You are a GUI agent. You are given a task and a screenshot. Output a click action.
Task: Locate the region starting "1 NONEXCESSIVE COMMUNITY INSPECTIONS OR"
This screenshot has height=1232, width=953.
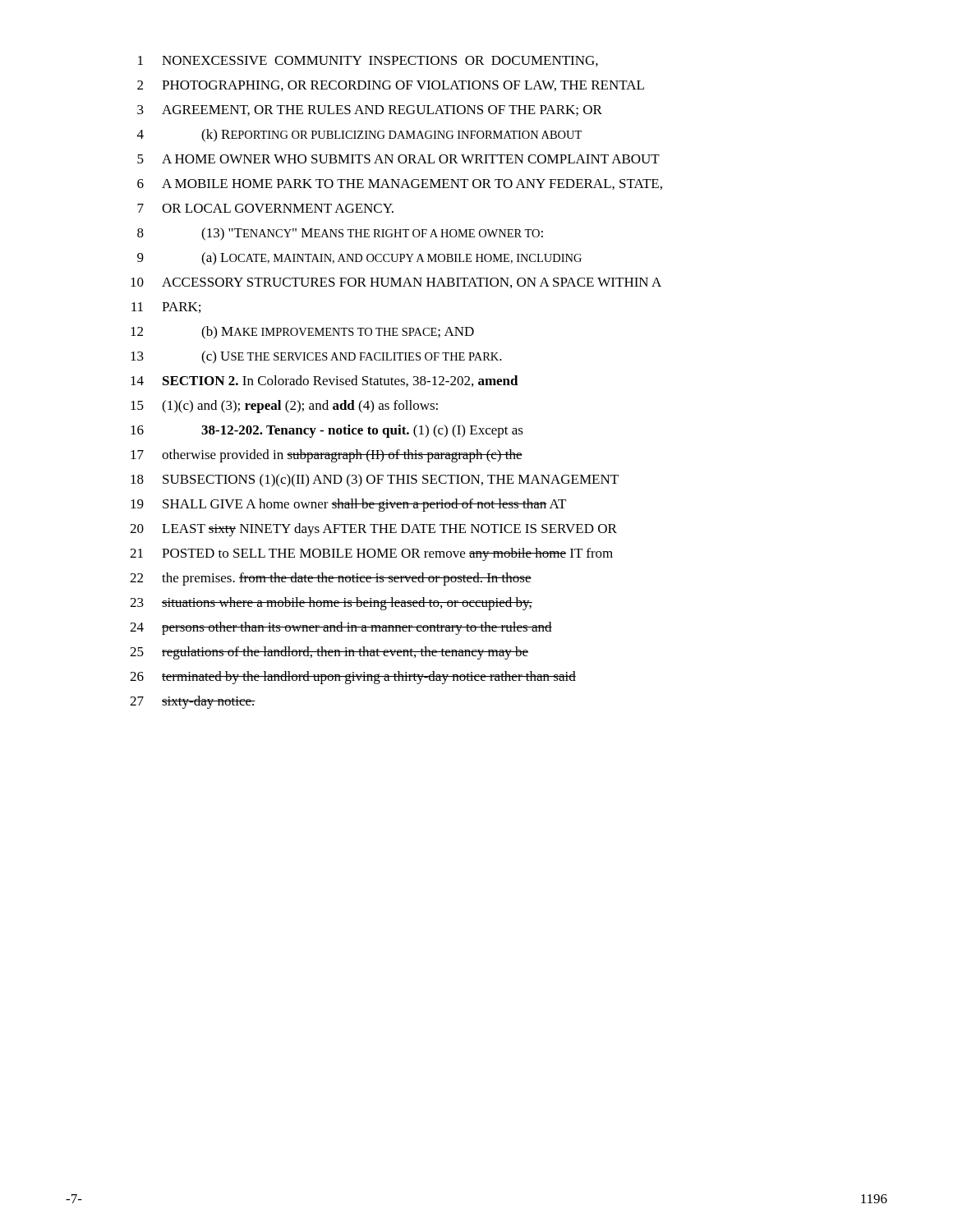pos(493,60)
